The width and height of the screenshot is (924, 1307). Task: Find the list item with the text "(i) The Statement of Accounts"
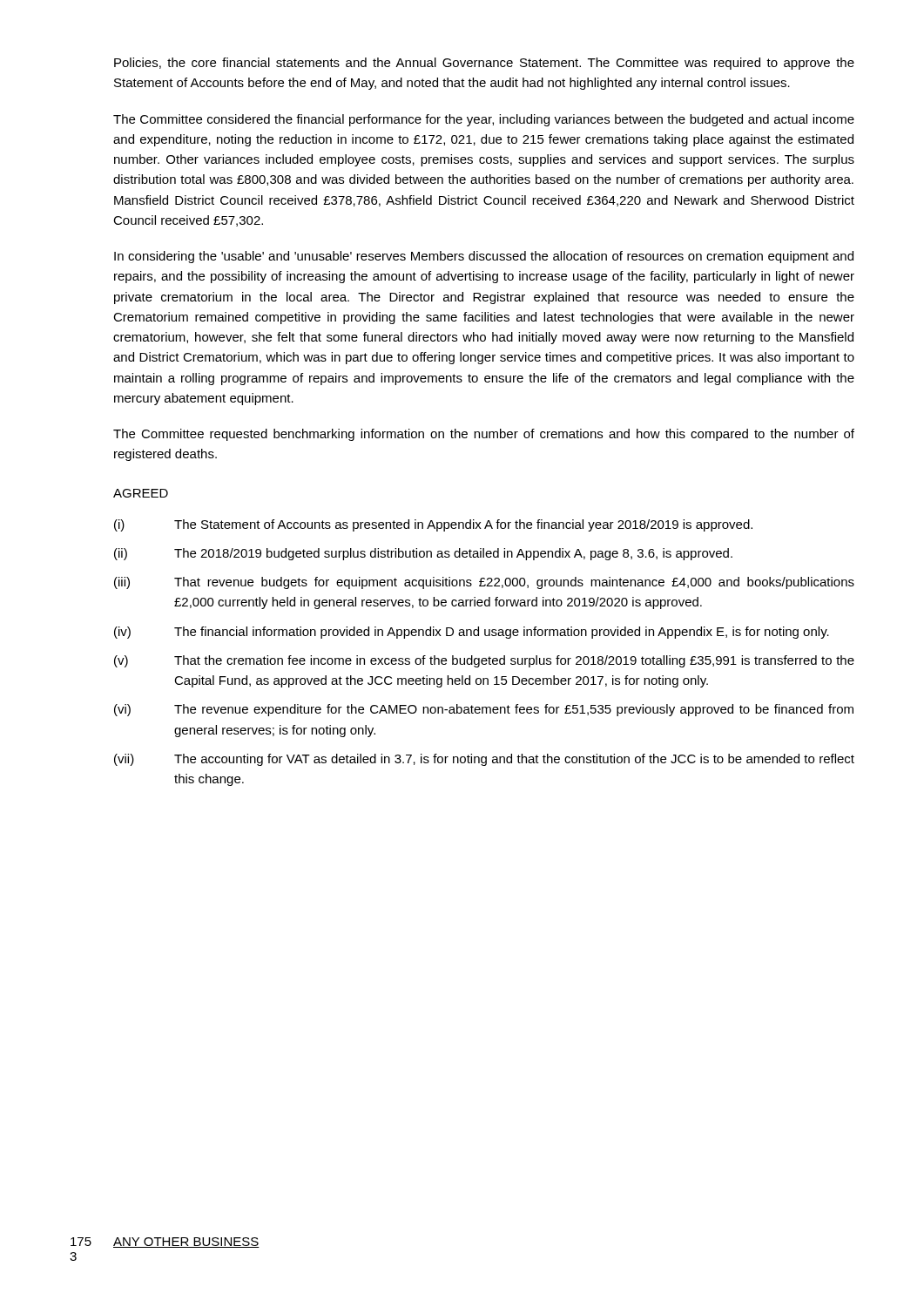click(x=484, y=524)
